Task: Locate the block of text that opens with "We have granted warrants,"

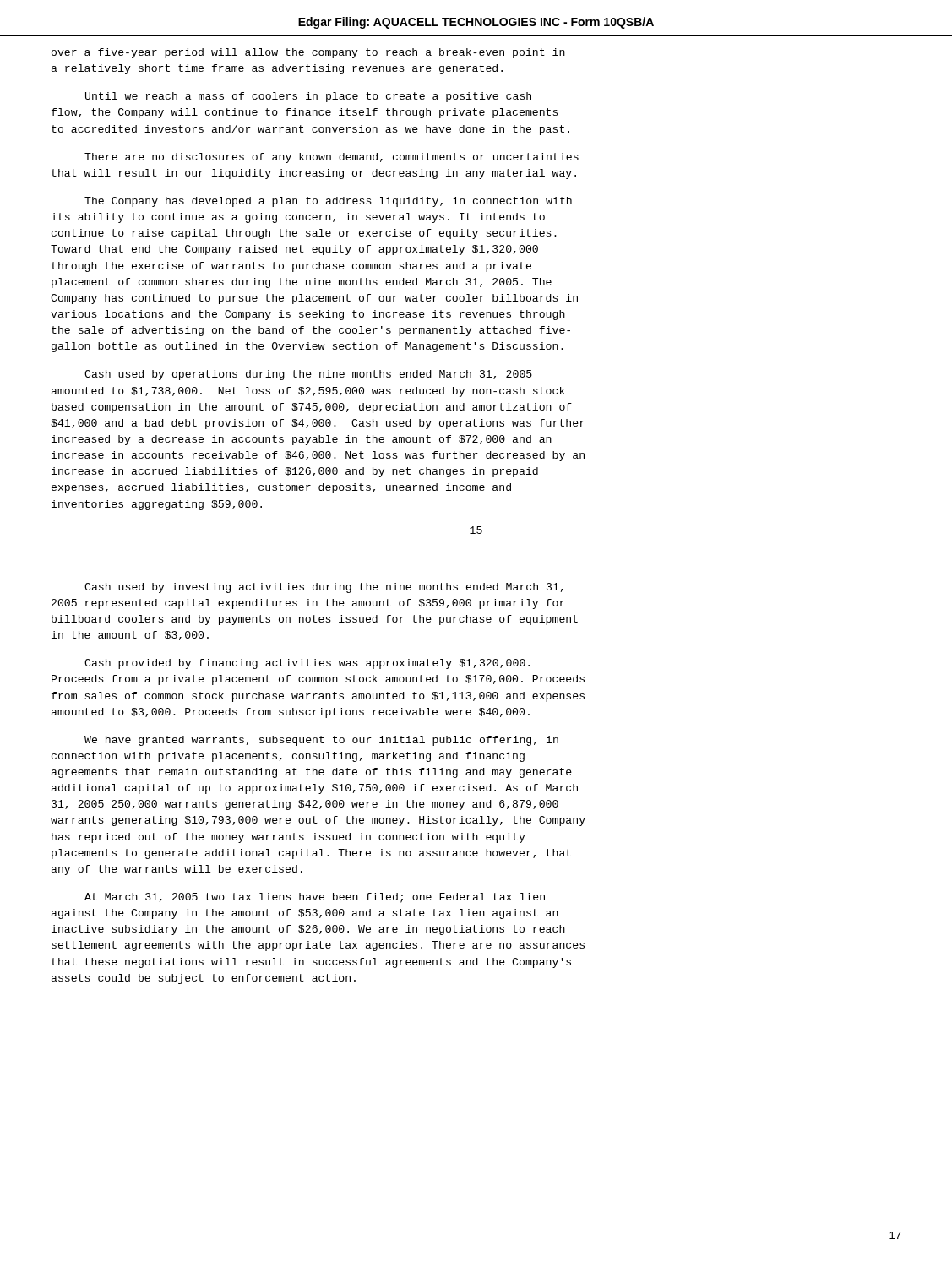Action: click(x=318, y=805)
